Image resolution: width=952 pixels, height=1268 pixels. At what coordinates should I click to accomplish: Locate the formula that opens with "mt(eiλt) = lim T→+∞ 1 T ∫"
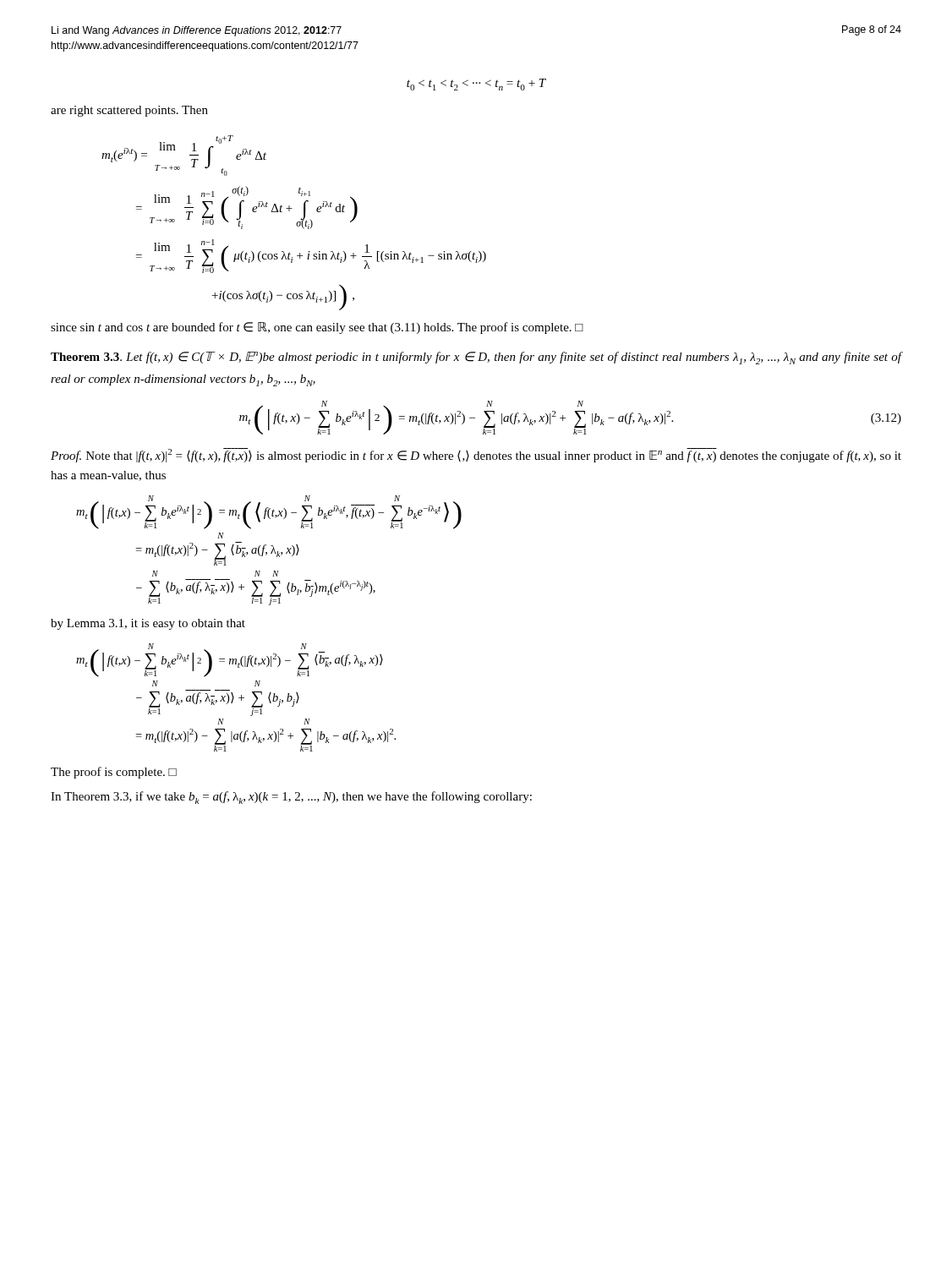(x=294, y=222)
